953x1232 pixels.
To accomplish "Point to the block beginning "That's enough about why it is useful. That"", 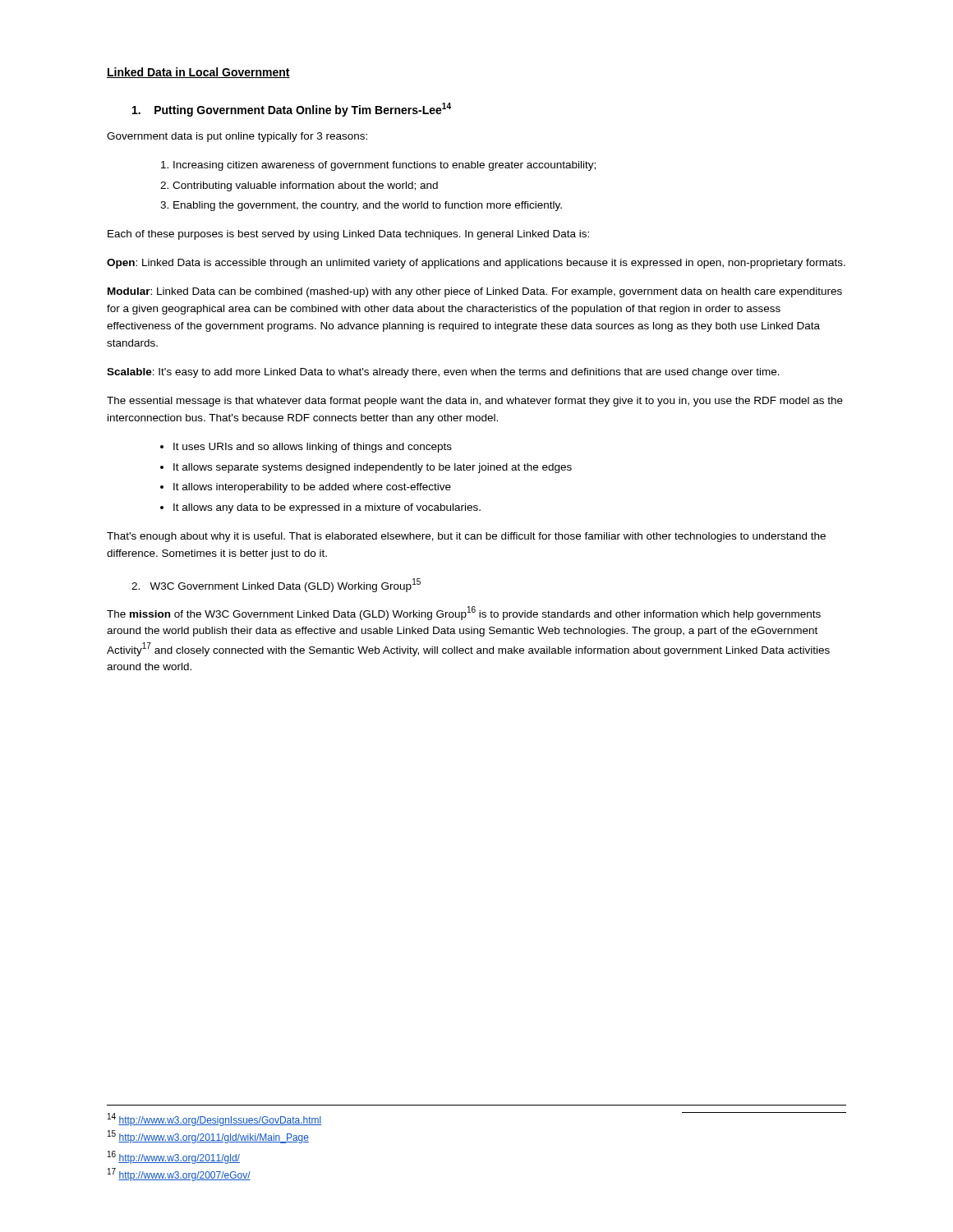I will coord(466,545).
